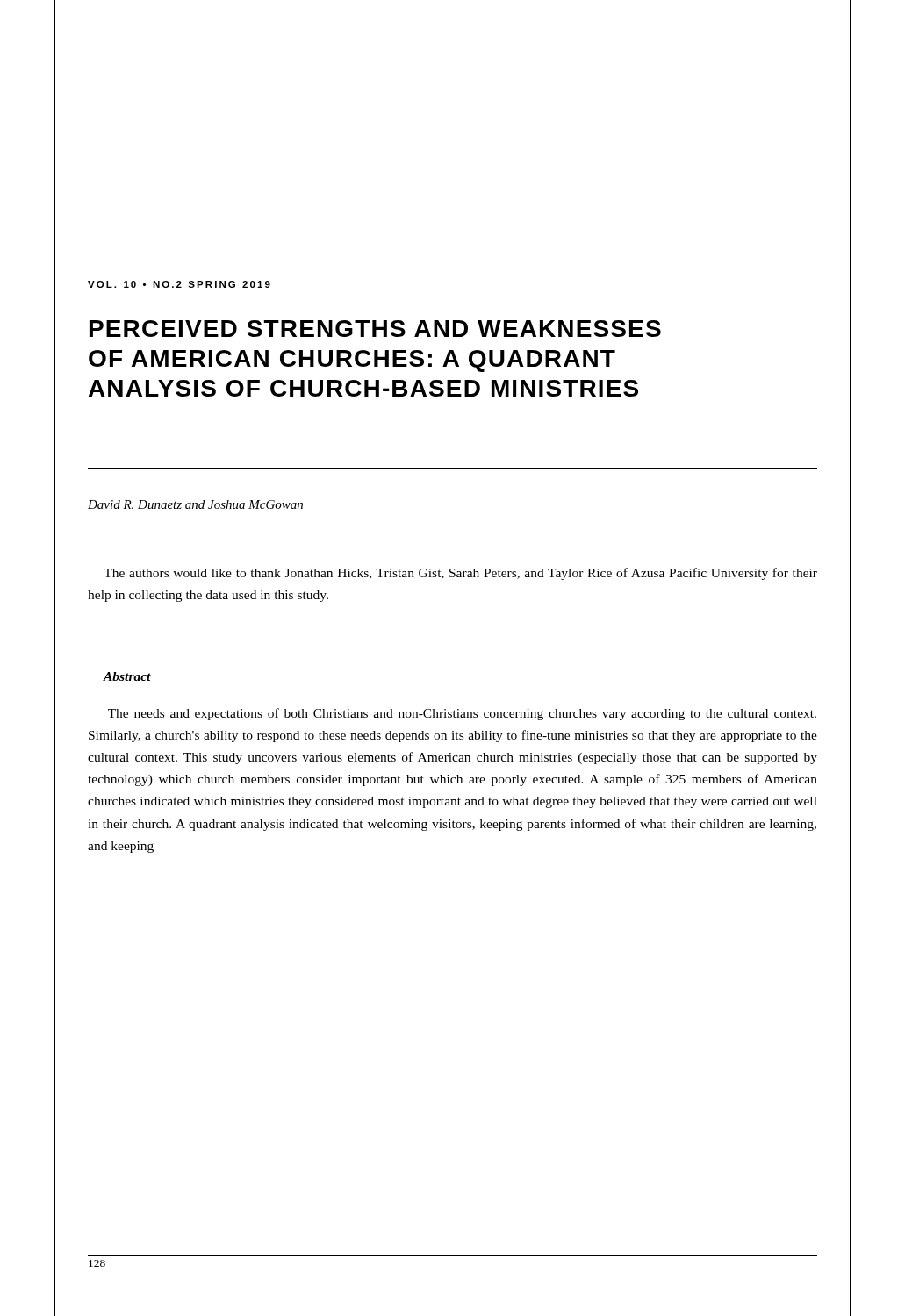This screenshot has width=905, height=1316.
Task: Select the text block starting "David R. Dunaetz and Joshua McGowan"
Action: [x=196, y=504]
